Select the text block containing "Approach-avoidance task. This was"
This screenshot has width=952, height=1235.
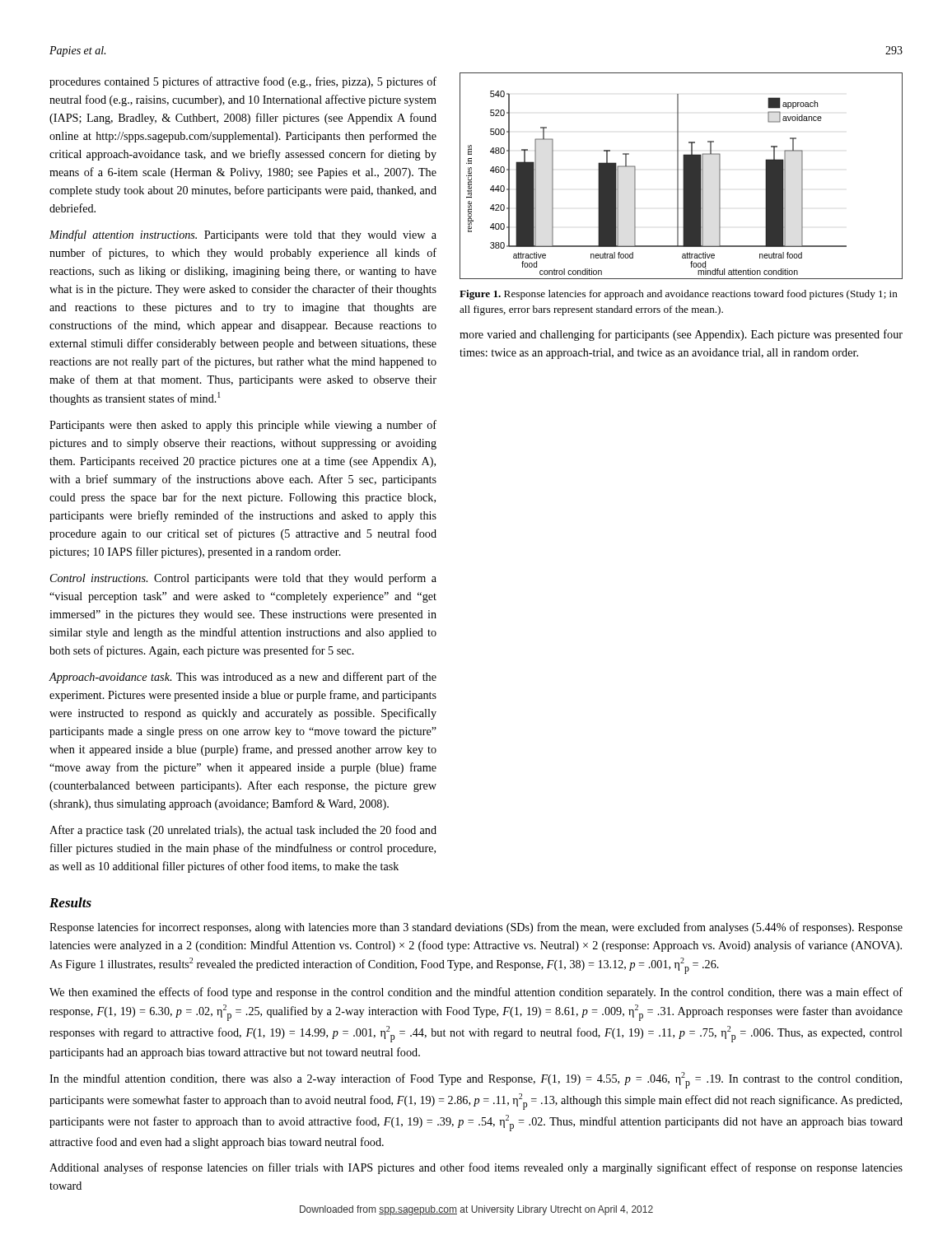243,740
